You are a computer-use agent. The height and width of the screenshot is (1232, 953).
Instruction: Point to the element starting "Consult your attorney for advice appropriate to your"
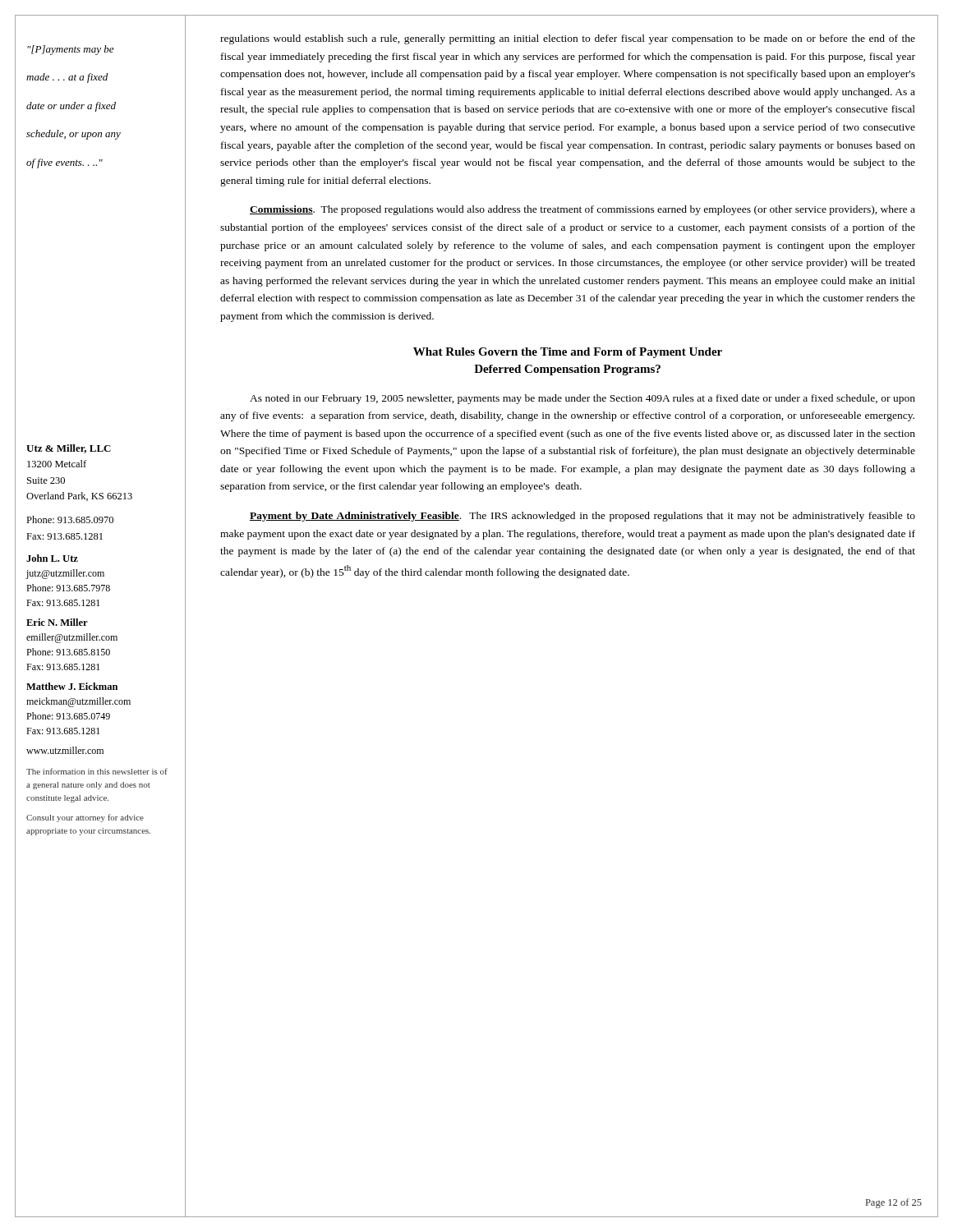100,824
